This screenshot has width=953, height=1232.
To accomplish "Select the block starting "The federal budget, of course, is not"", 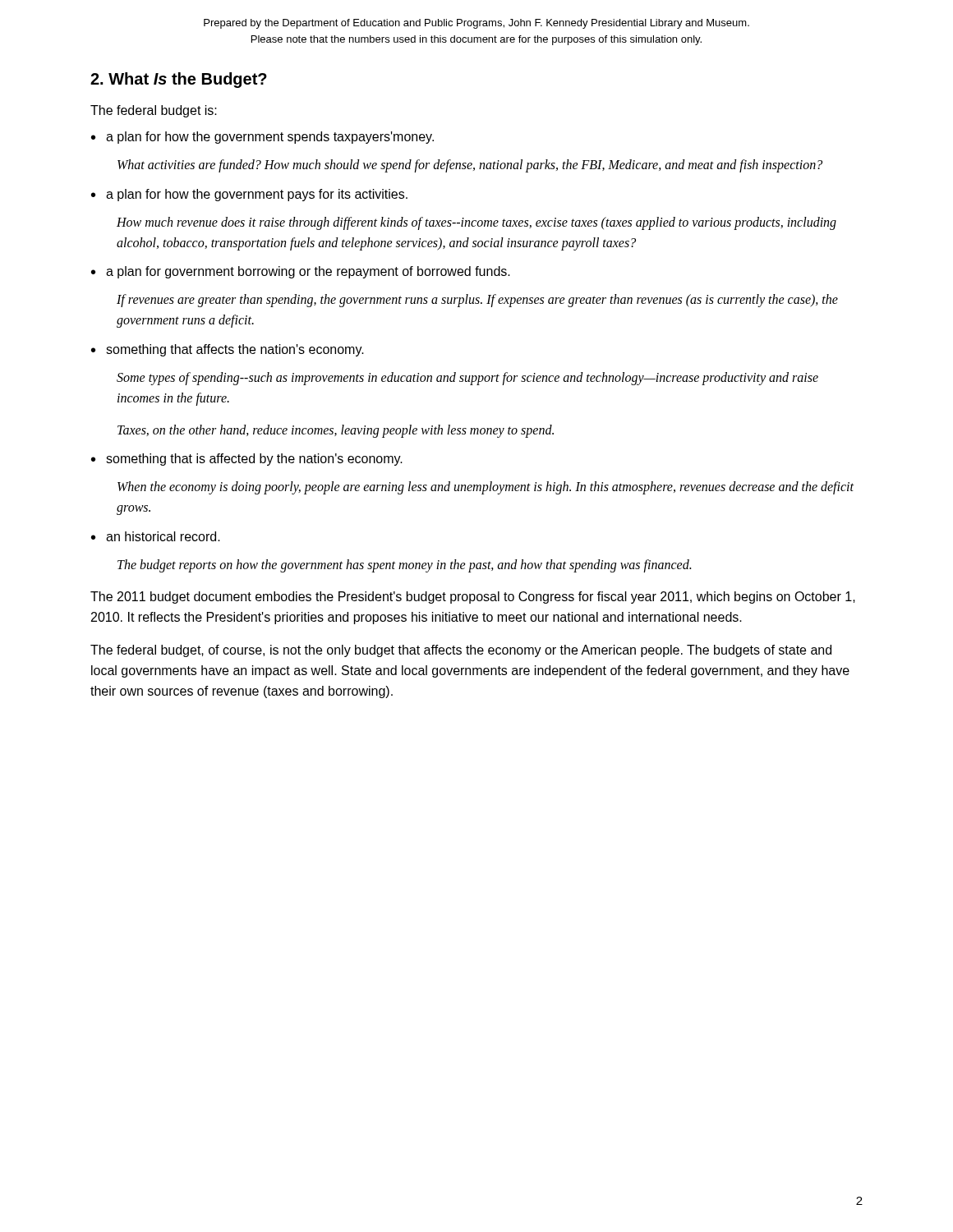I will (x=470, y=671).
